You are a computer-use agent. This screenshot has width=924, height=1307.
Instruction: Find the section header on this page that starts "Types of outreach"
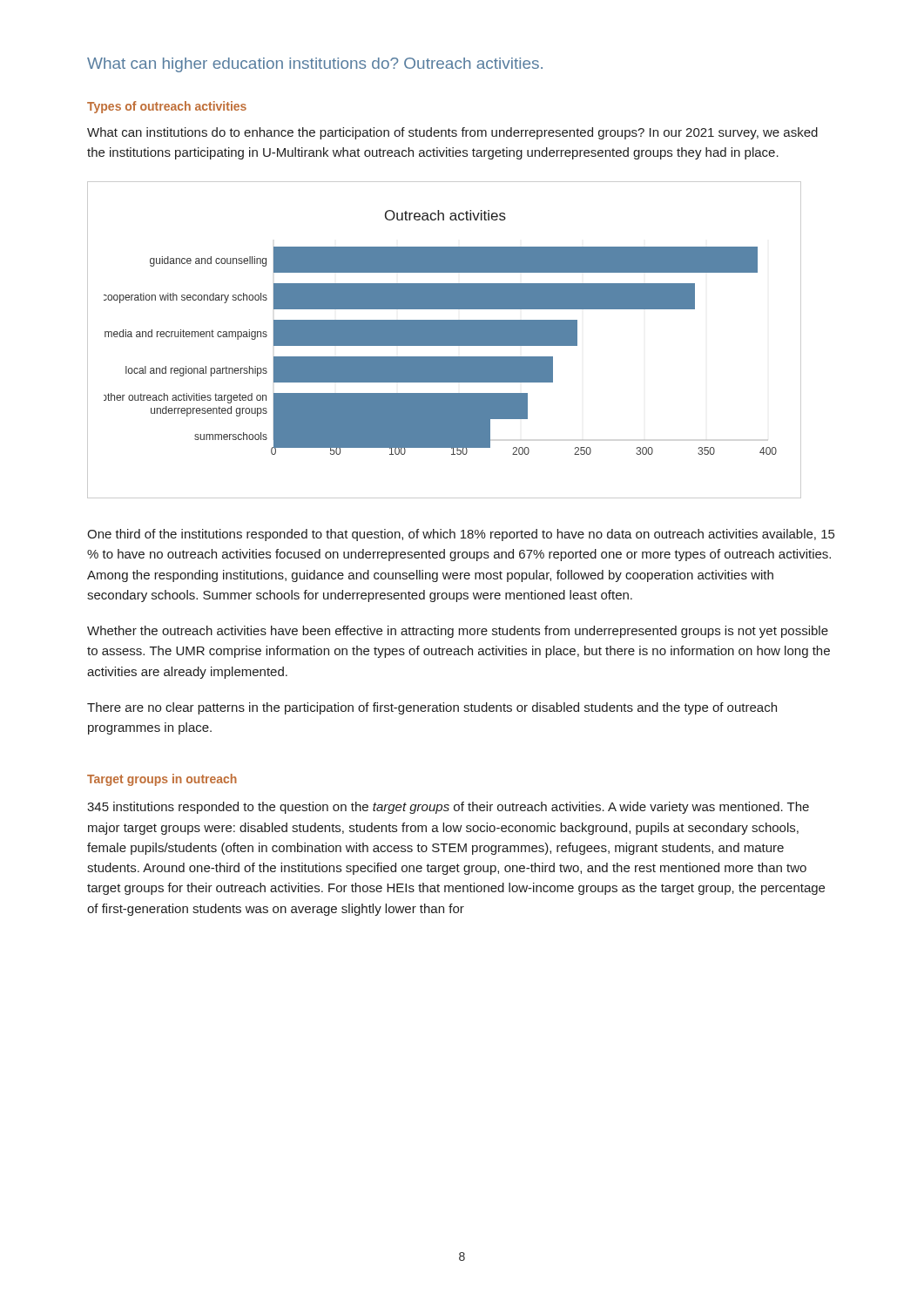pyautogui.click(x=167, y=106)
